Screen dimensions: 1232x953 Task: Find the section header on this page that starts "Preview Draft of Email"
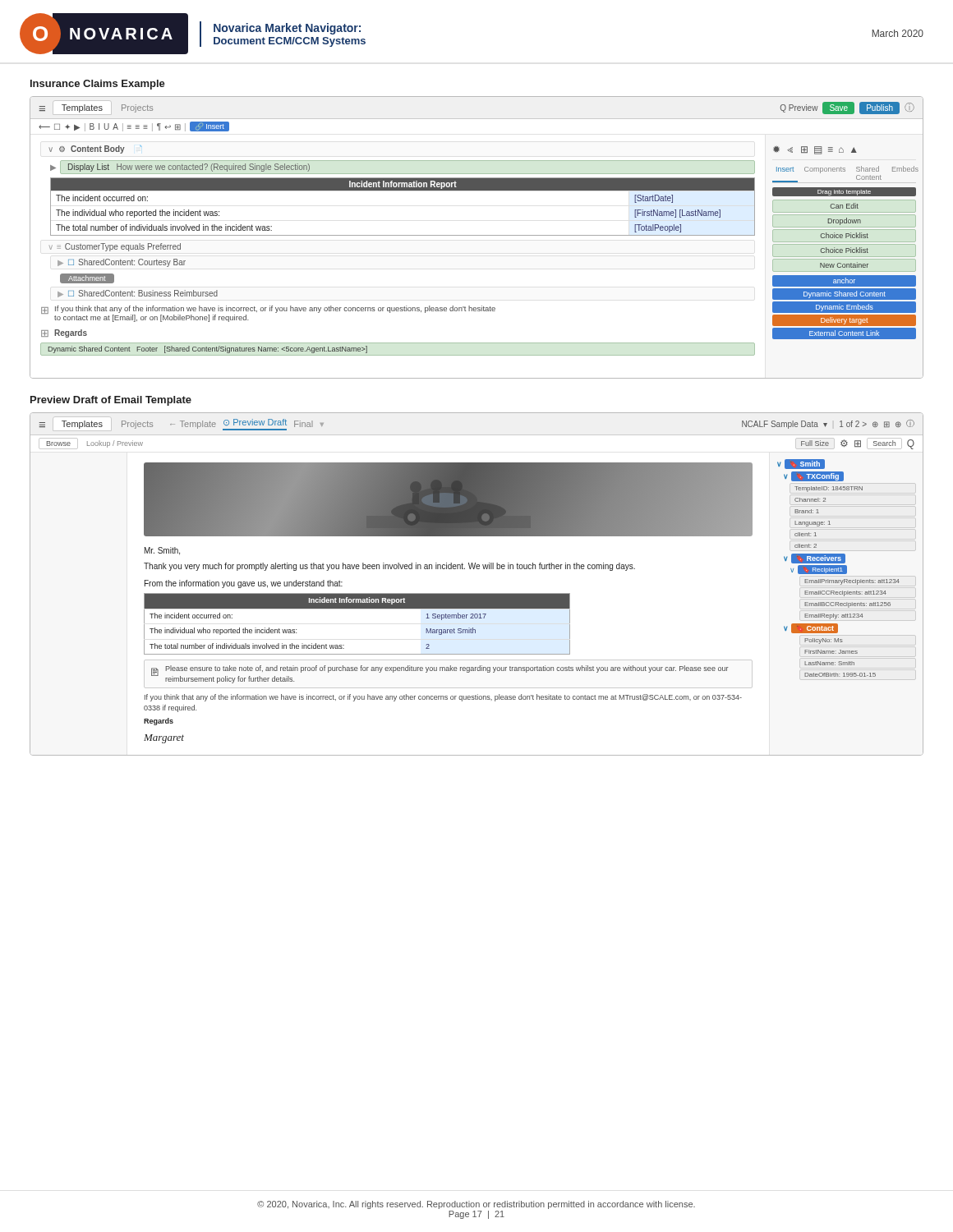click(111, 400)
